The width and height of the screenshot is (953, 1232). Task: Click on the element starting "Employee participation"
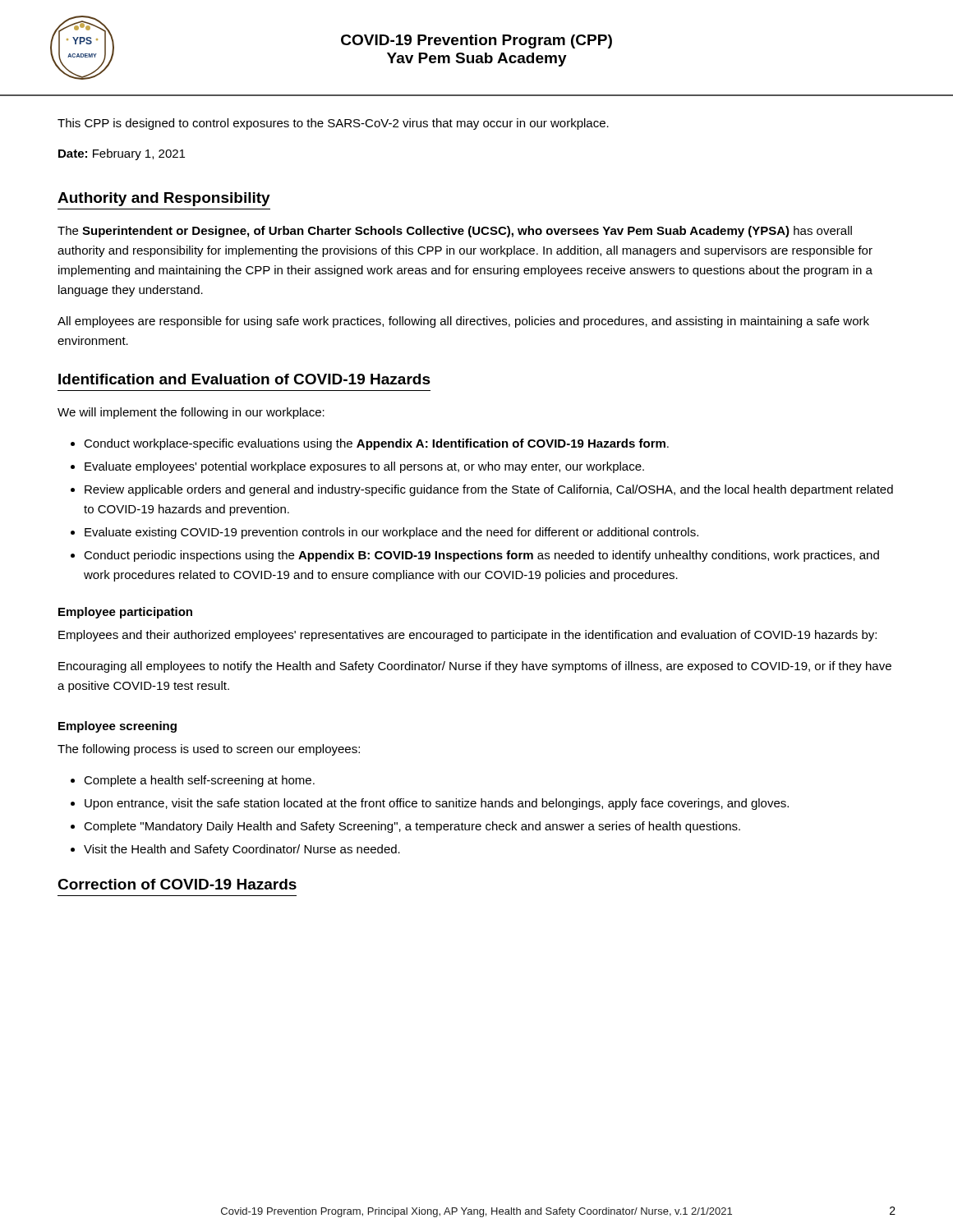(125, 612)
